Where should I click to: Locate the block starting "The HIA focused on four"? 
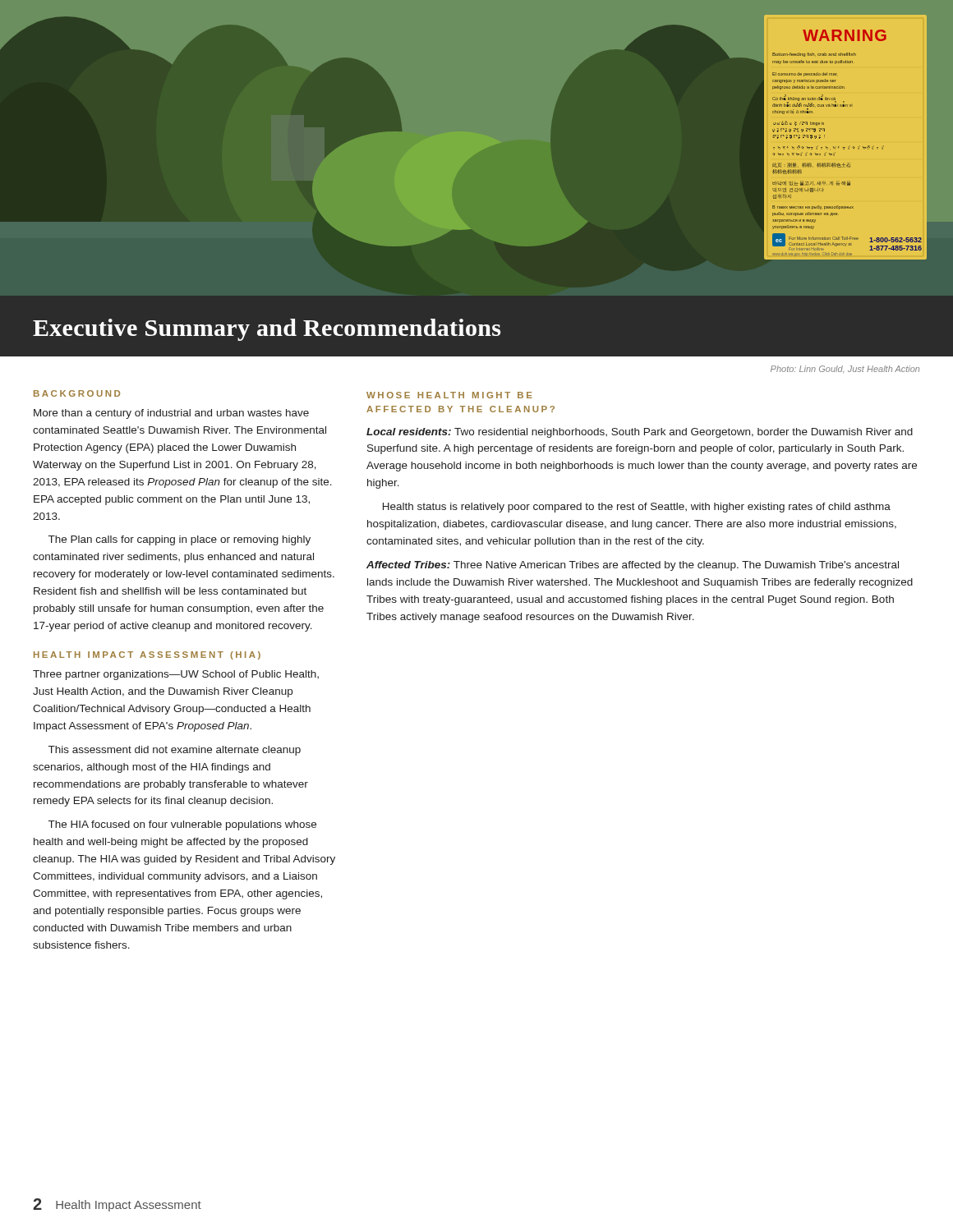coord(184,885)
